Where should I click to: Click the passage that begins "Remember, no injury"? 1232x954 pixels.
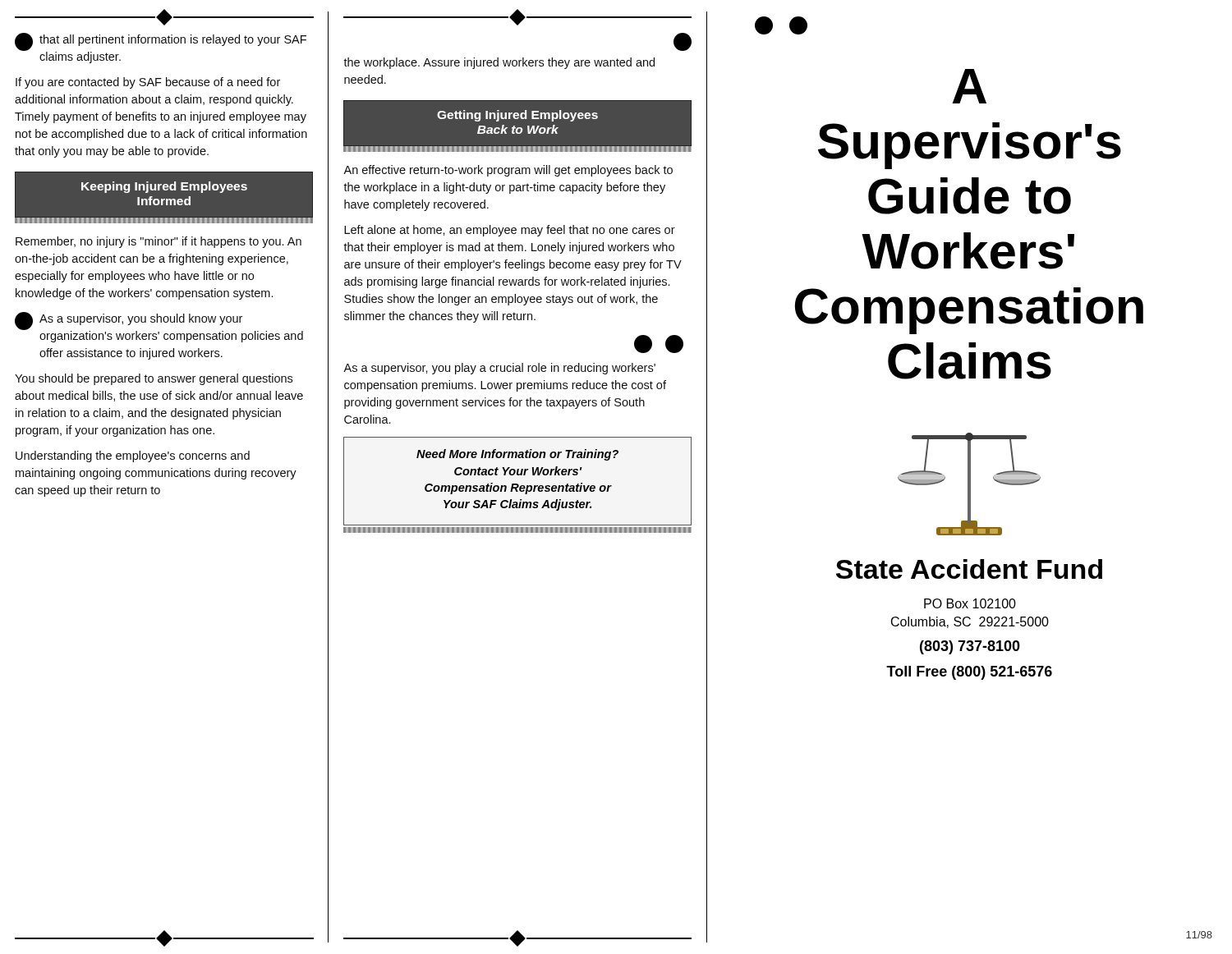point(164,268)
